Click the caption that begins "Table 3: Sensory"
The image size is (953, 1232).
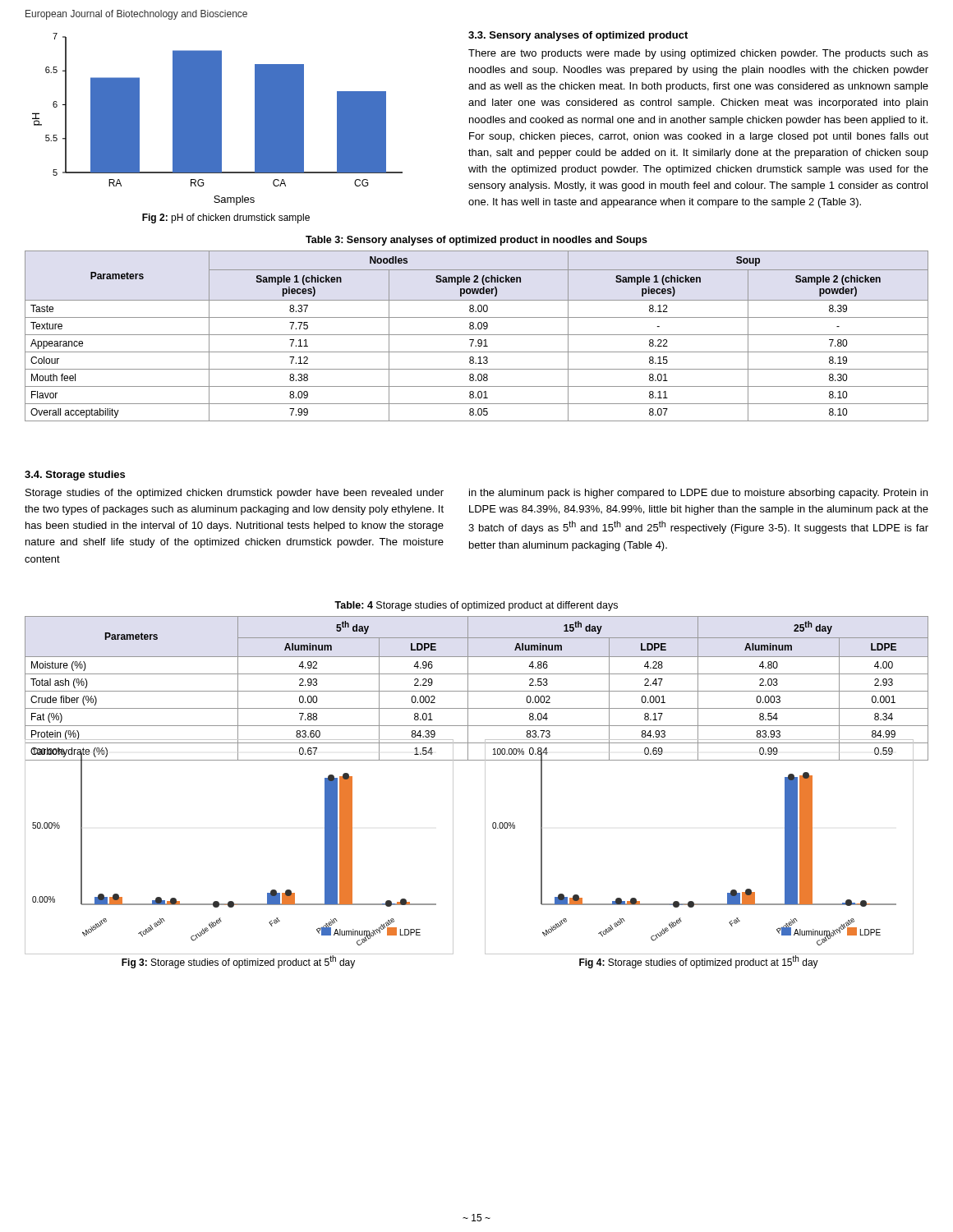pyautogui.click(x=476, y=240)
